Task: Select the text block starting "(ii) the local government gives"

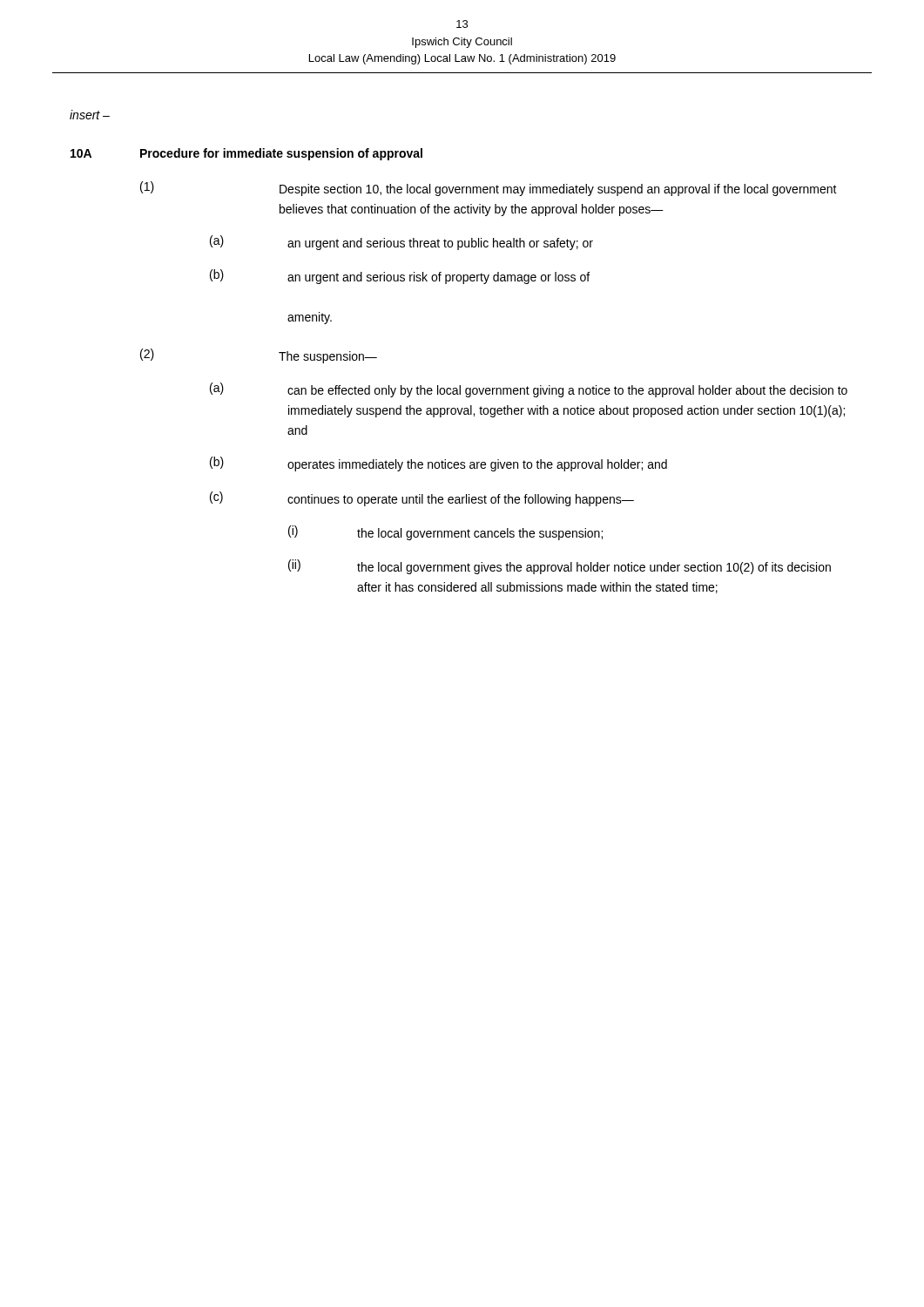Action: (571, 578)
